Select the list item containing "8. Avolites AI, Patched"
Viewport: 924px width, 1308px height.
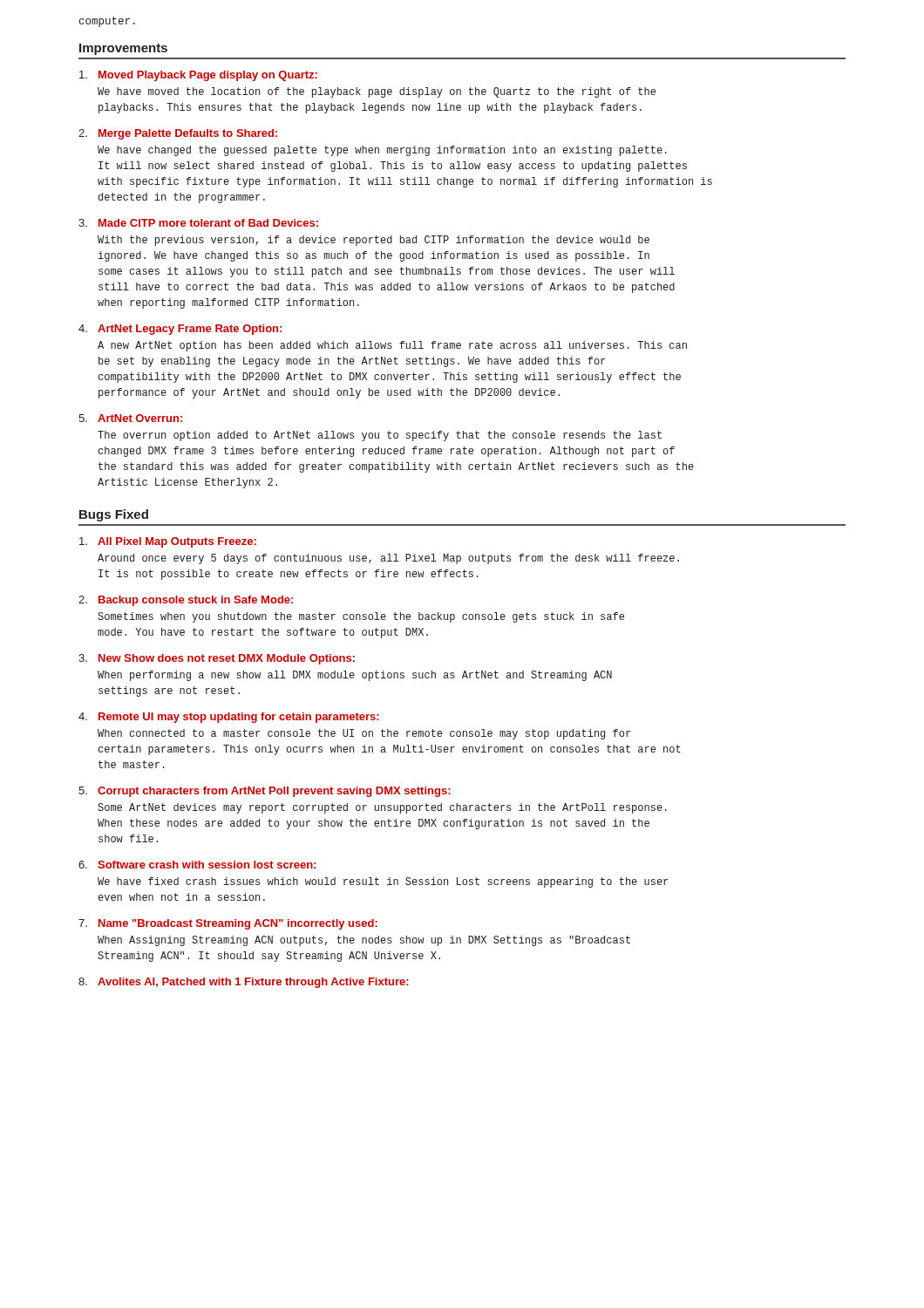[x=244, y=983]
